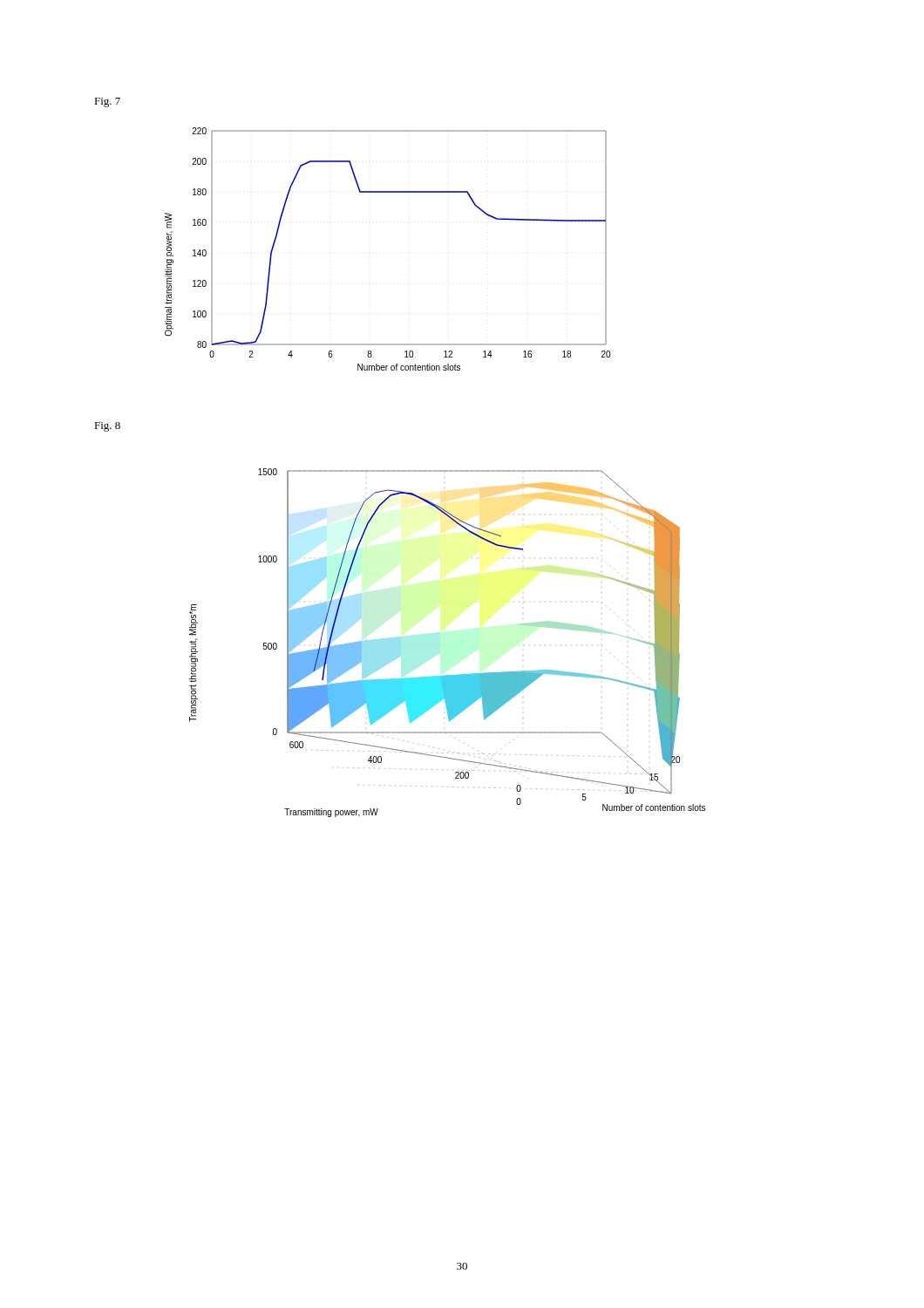Find the element starting "Fig. 7"
924x1308 pixels.
pyautogui.click(x=107, y=101)
